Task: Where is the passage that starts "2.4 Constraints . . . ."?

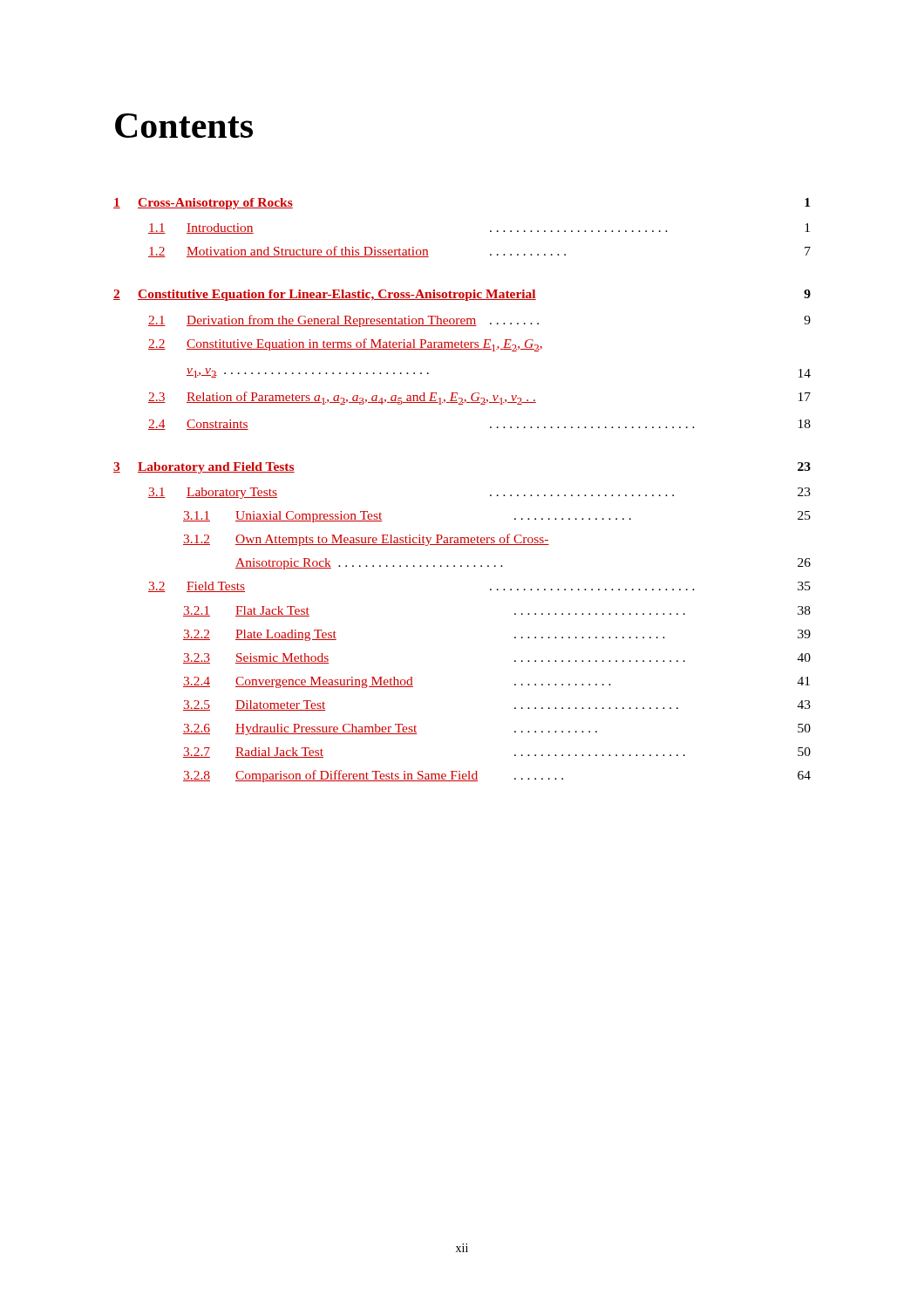Action: coord(479,423)
